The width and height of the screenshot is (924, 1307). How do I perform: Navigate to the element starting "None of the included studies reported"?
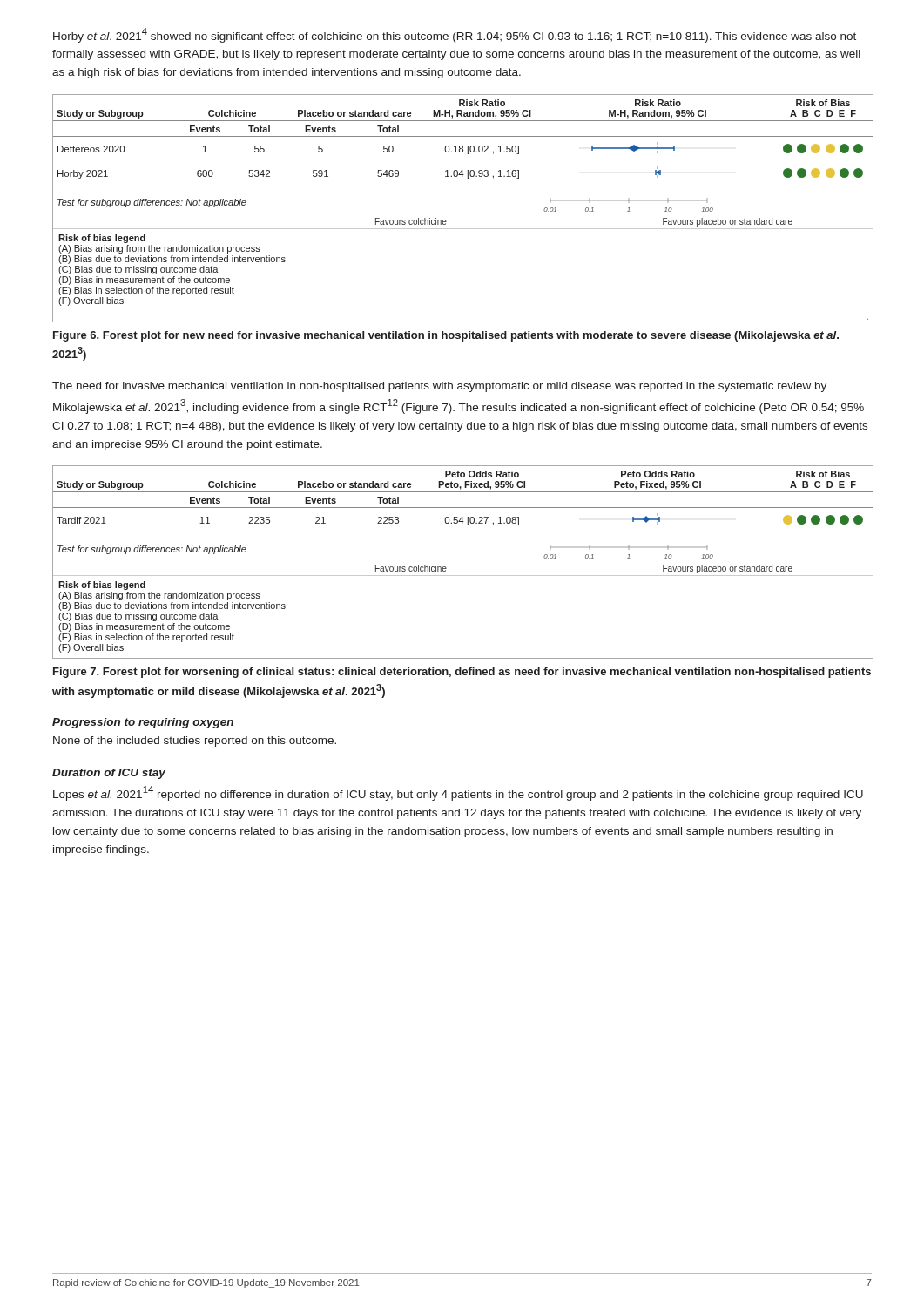[195, 742]
